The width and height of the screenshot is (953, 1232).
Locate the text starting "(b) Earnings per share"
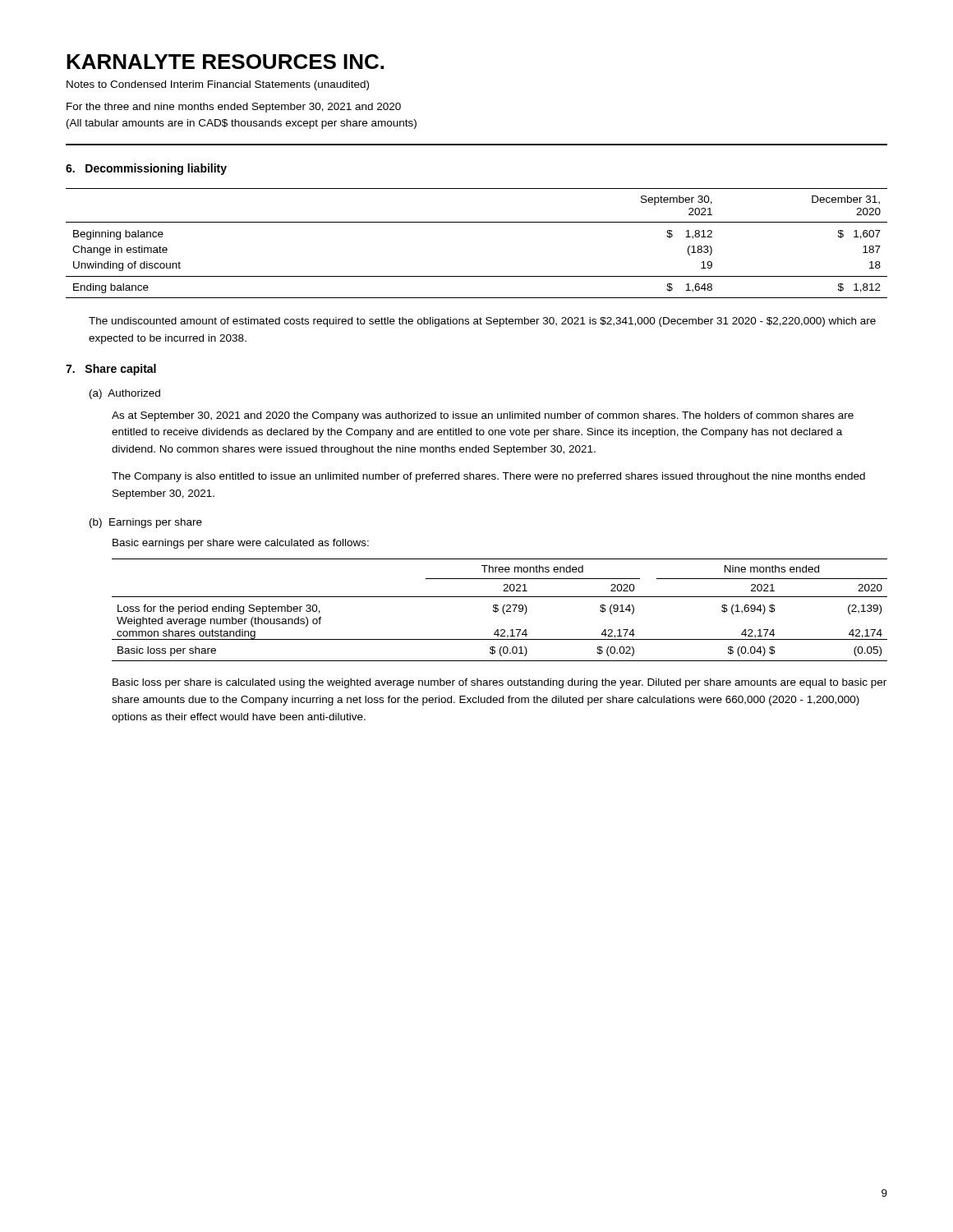[145, 522]
